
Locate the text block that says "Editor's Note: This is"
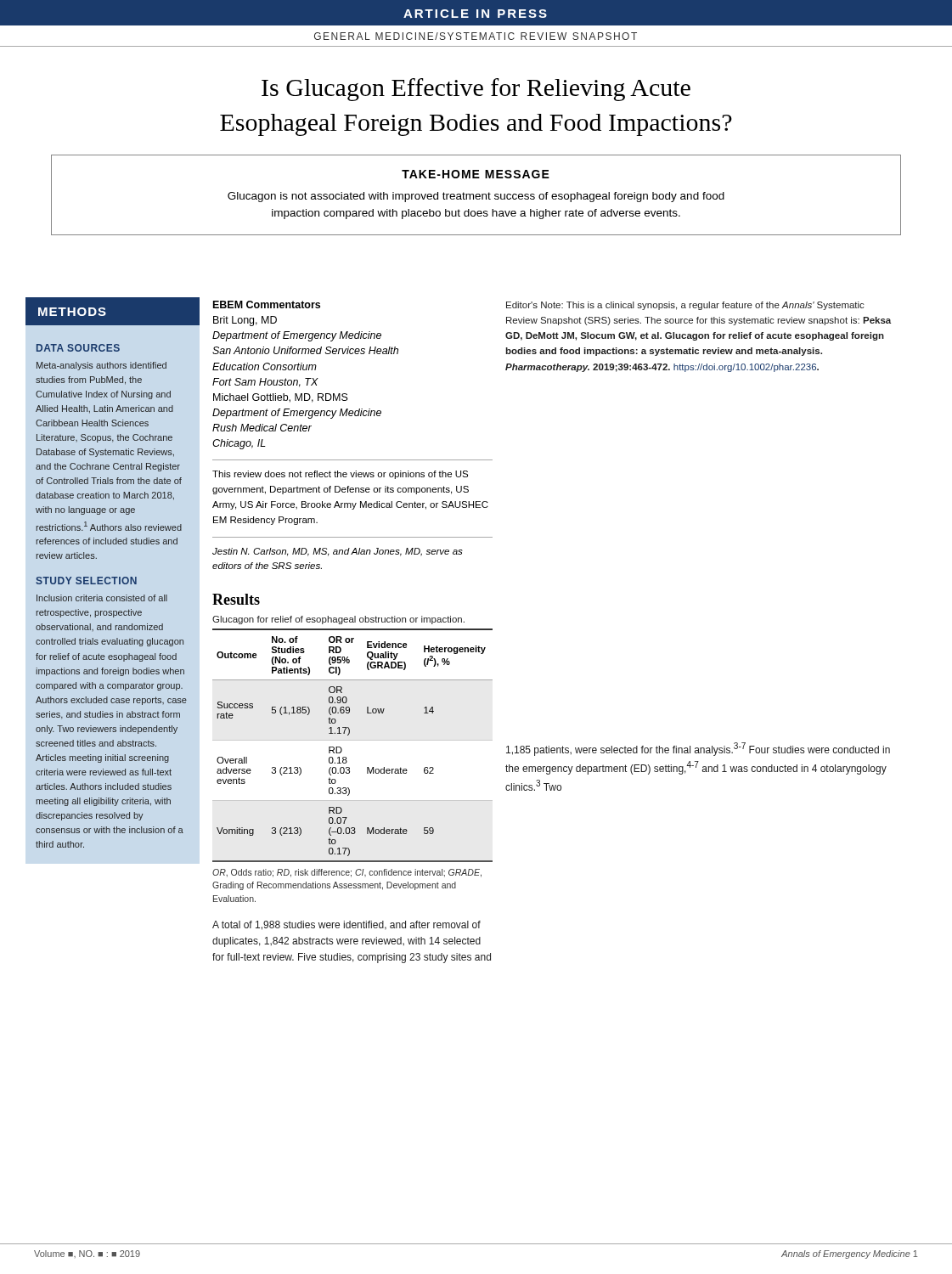(698, 336)
